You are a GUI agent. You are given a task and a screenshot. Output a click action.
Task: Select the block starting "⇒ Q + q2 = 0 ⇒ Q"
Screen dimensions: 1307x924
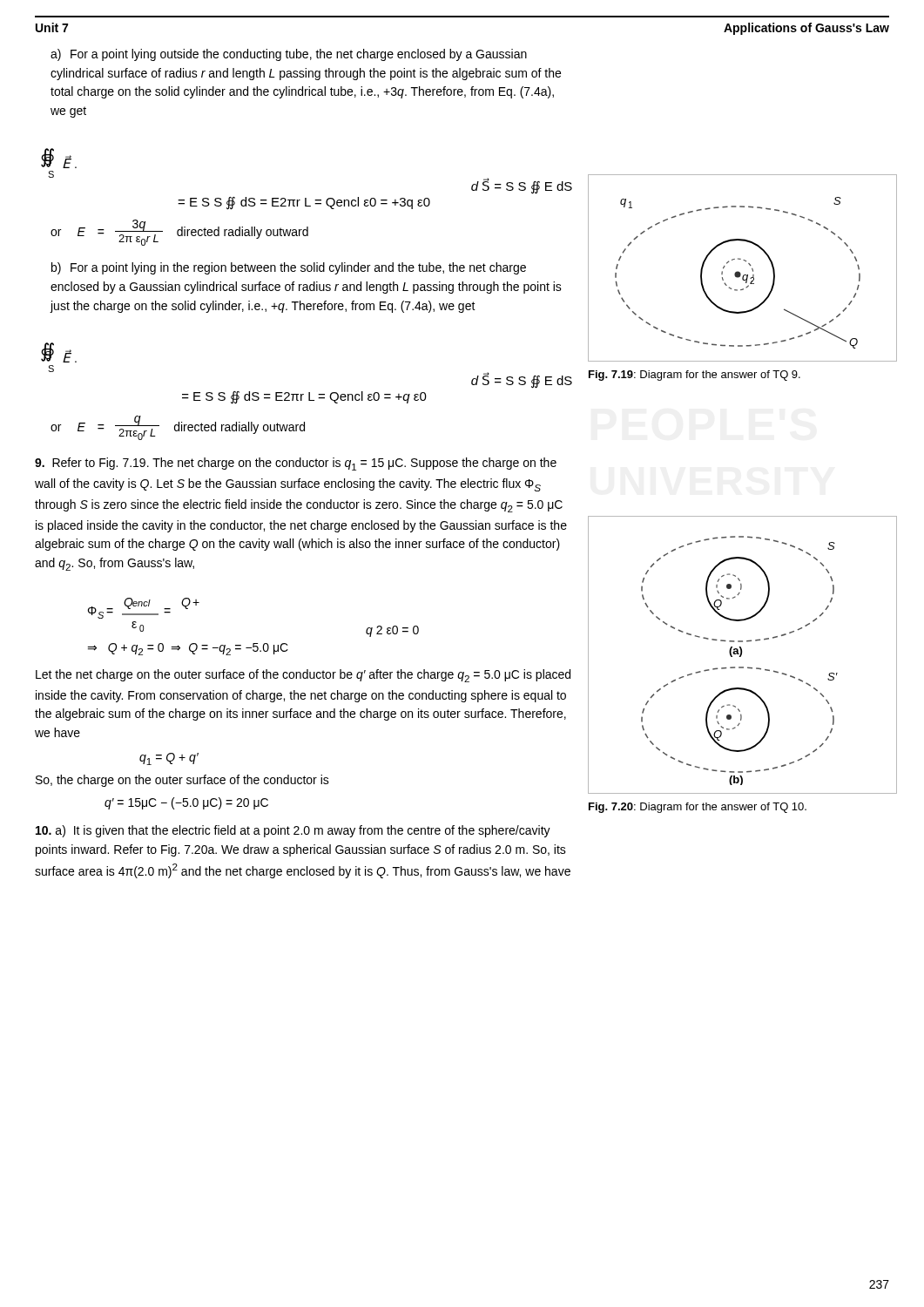click(188, 648)
